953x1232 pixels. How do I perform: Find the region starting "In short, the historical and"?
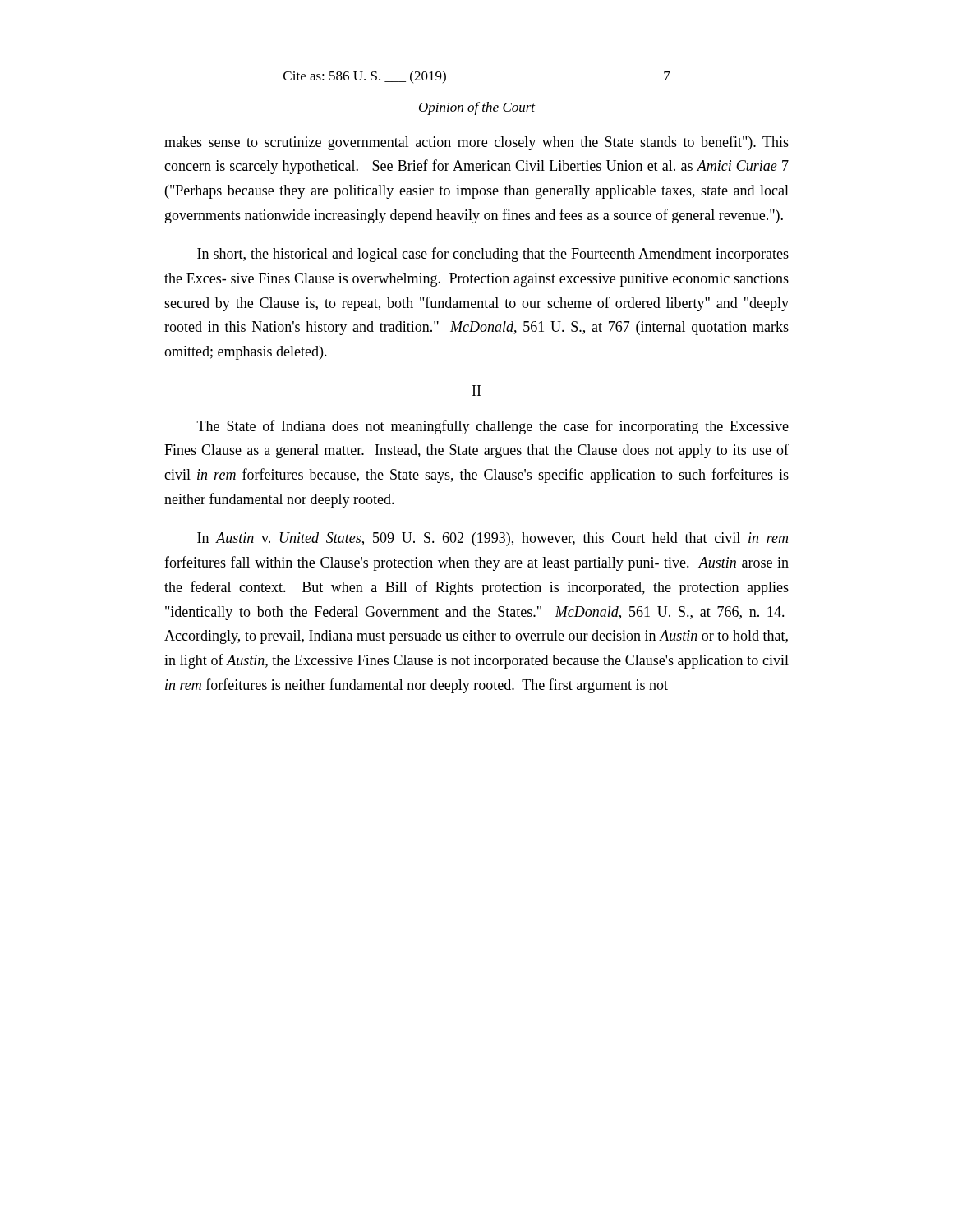pos(476,303)
